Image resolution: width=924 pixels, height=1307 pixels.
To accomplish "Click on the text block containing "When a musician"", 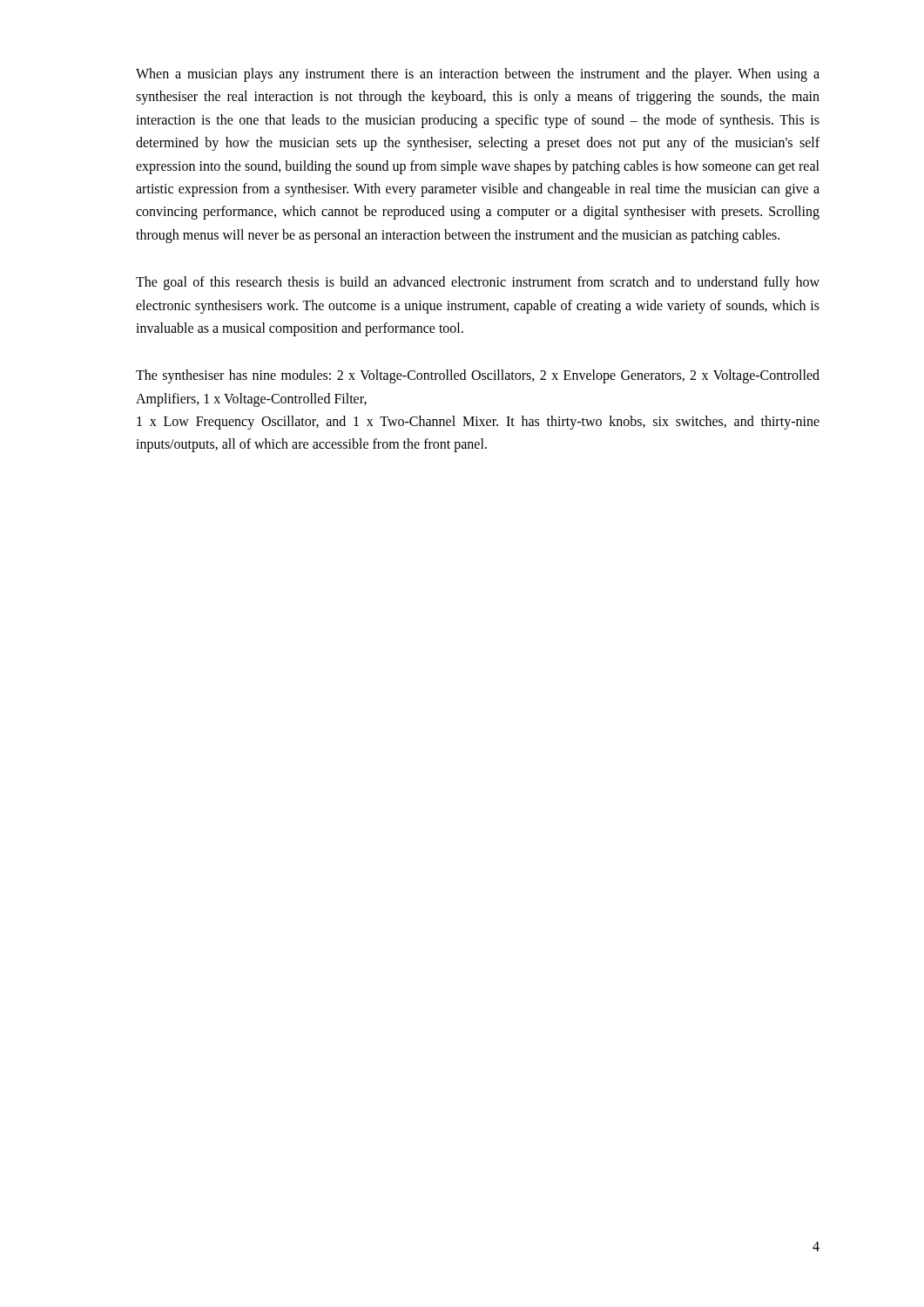I will click(x=478, y=154).
